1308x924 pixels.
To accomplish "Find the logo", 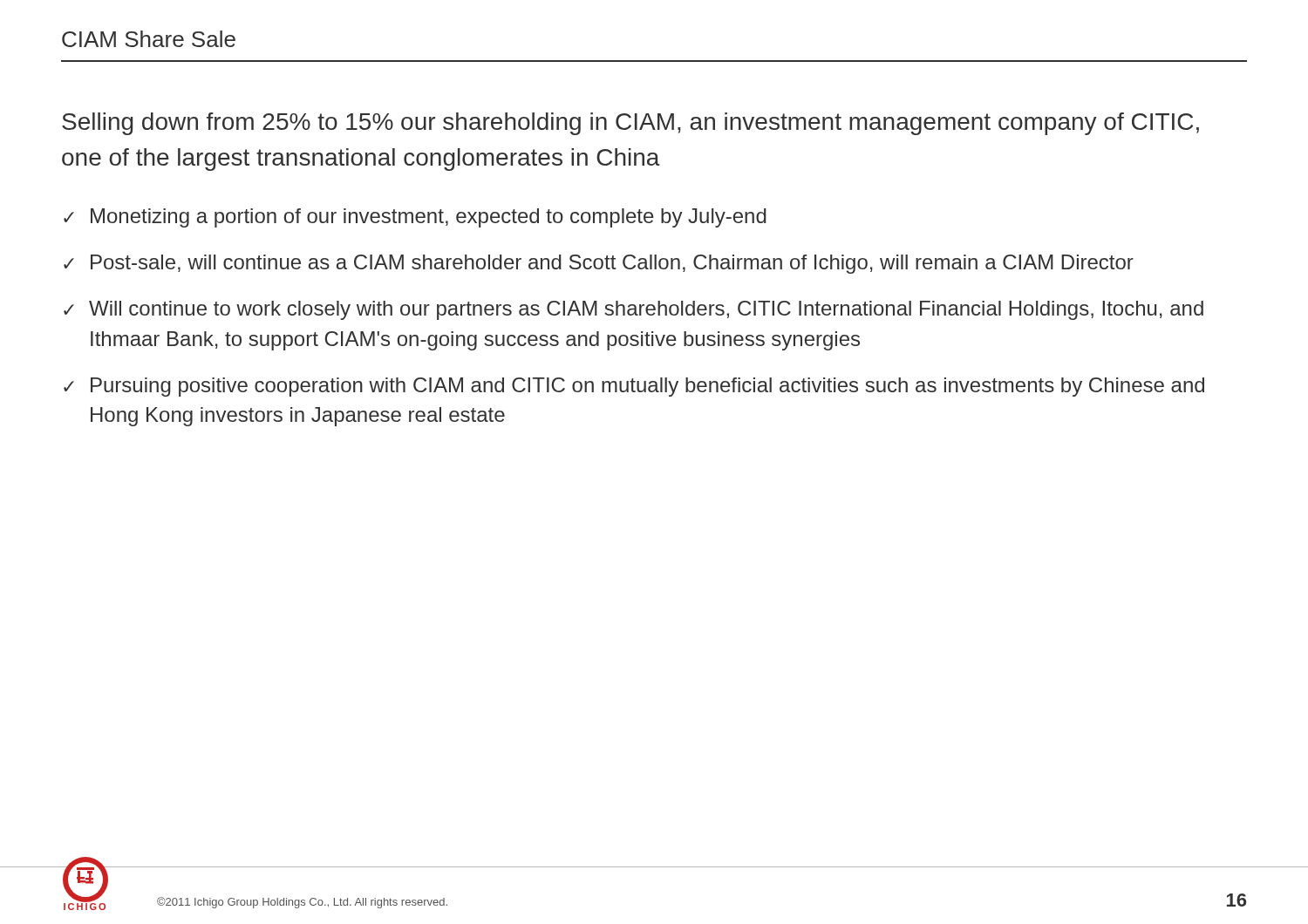I will (x=96, y=887).
